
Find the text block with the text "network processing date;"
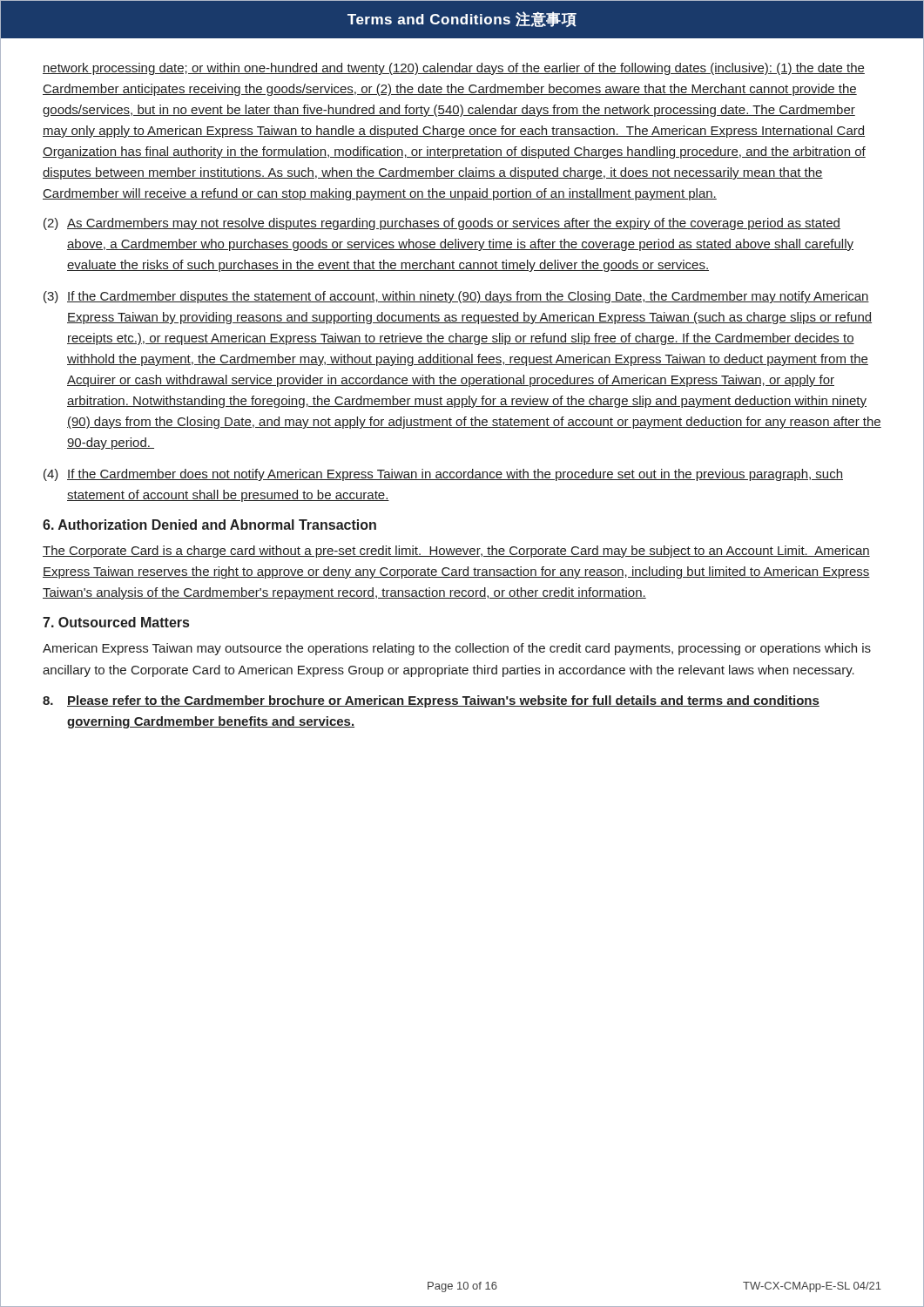tap(454, 130)
